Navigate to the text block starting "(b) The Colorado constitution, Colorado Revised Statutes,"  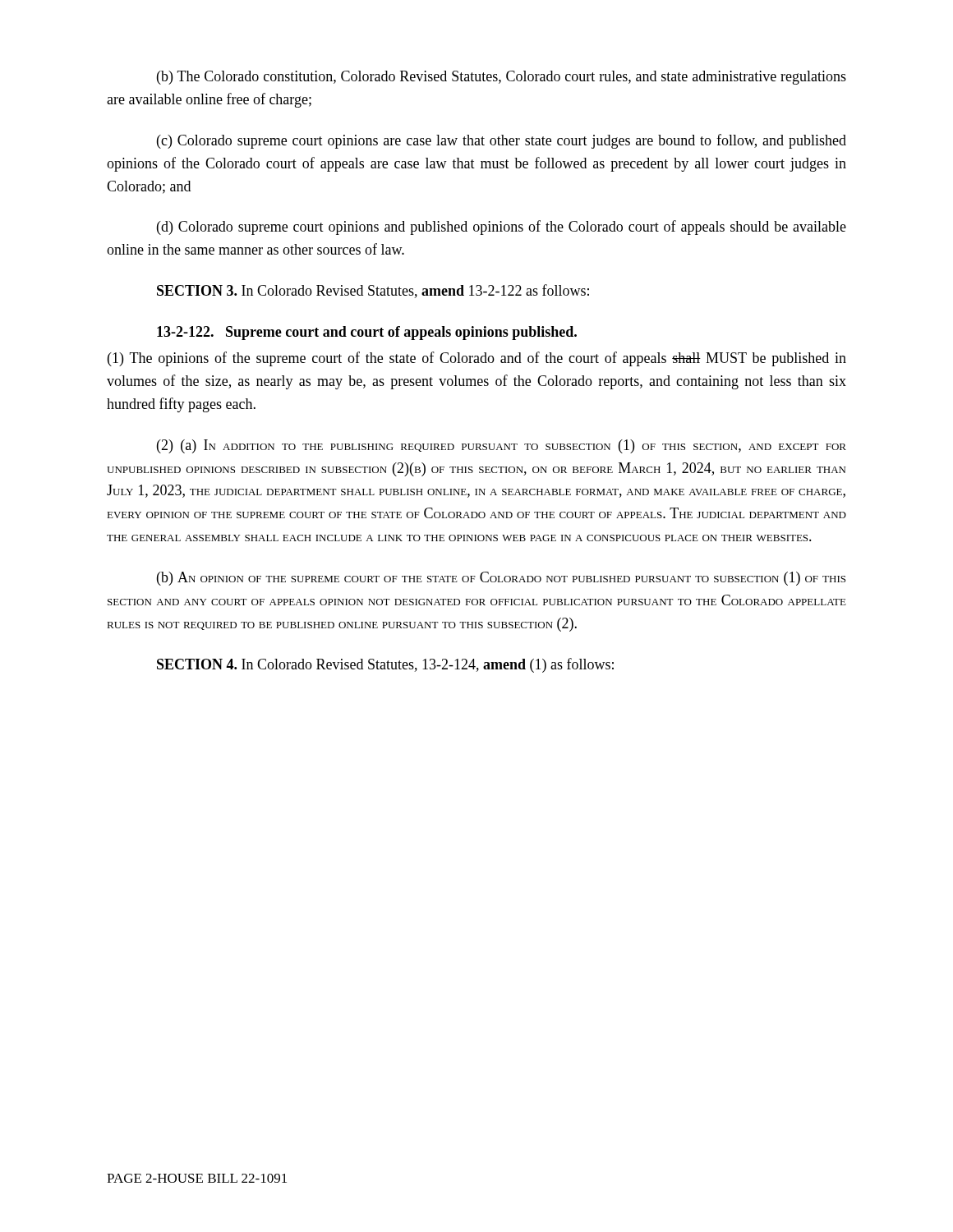coord(476,88)
